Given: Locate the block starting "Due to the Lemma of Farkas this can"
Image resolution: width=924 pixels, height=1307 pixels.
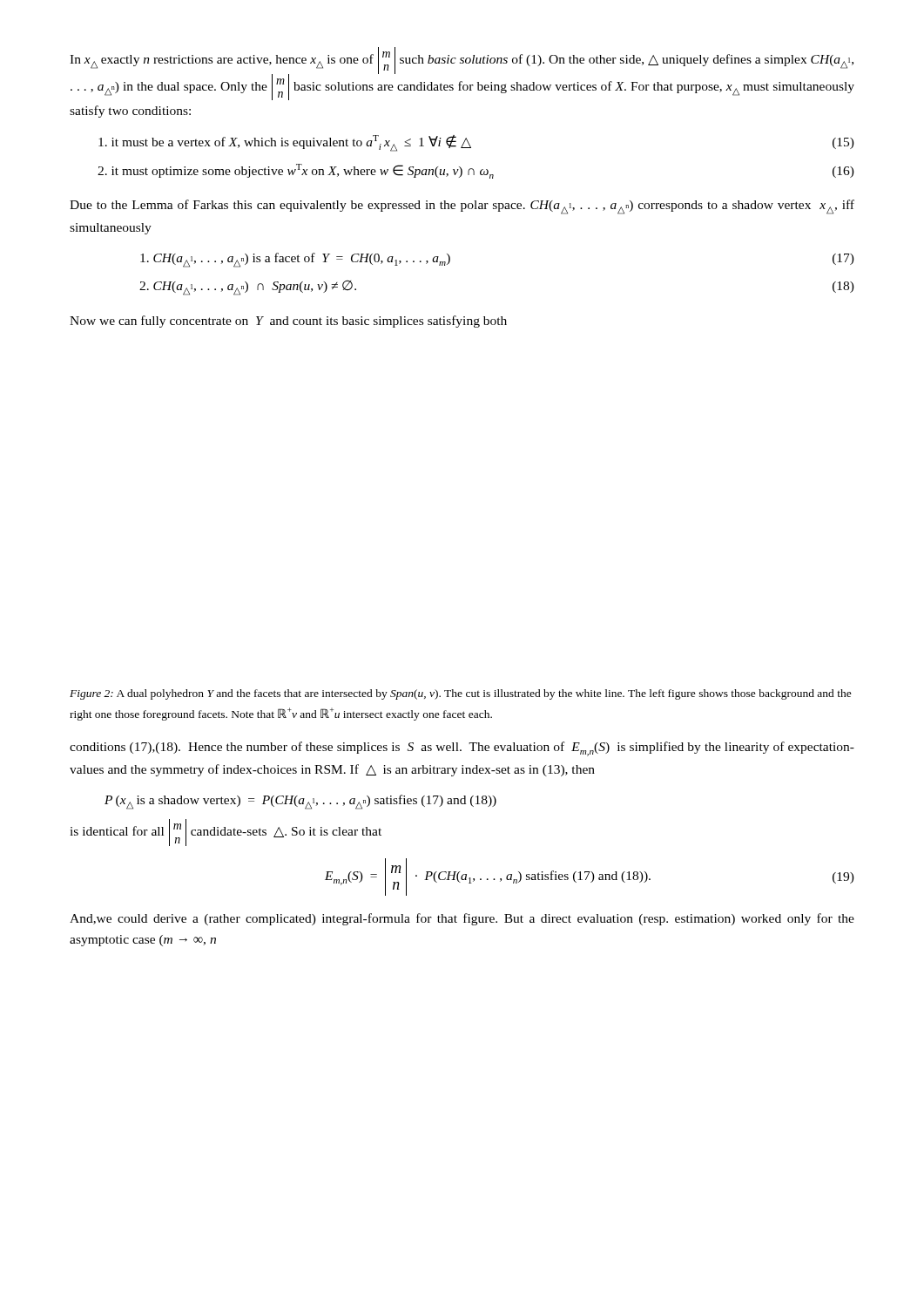Looking at the screenshot, I should pos(462,216).
